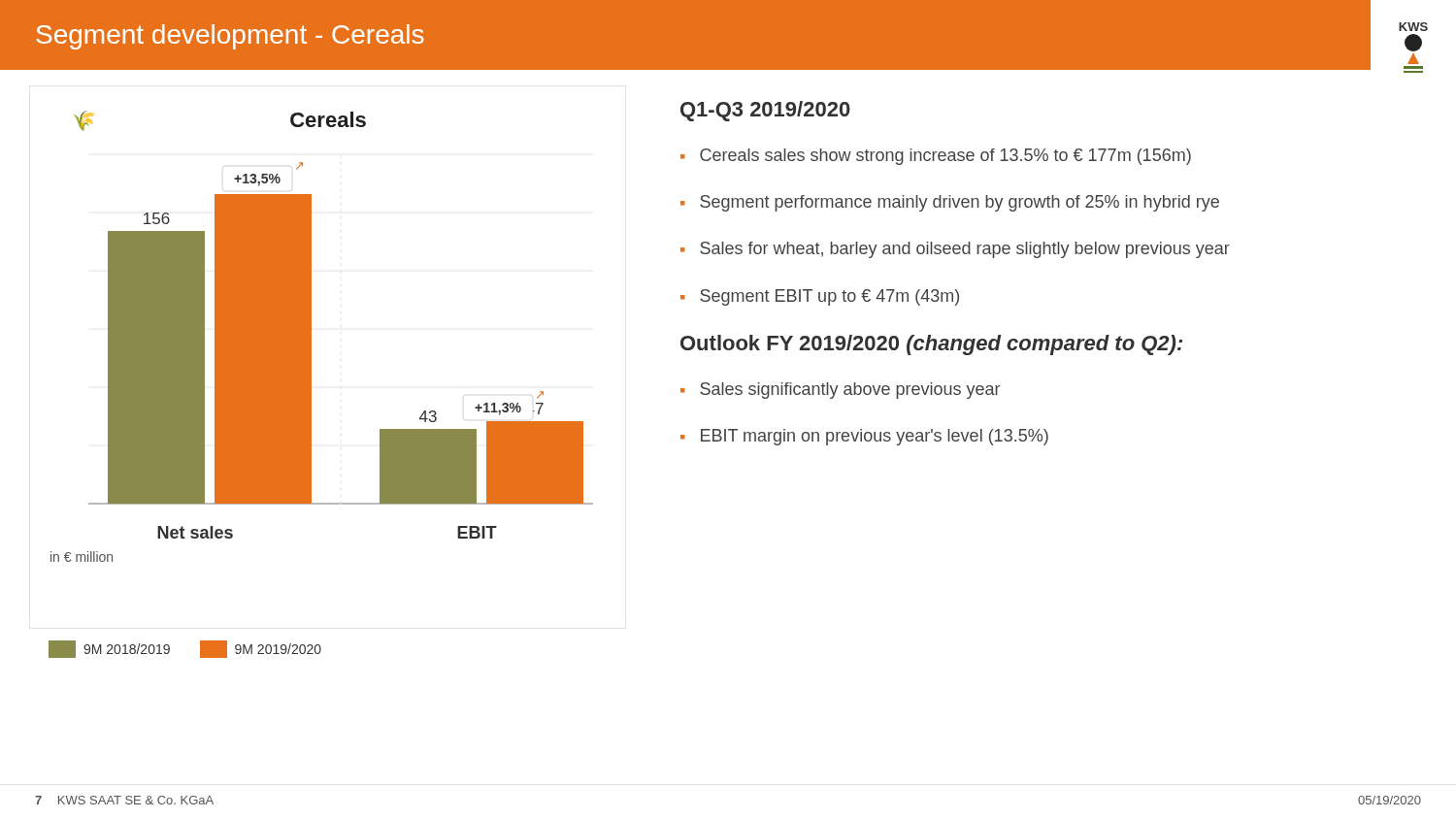The height and width of the screenshot is (819, 1456).
Task: Select the grouped bar chart
Action: [328, 357]
